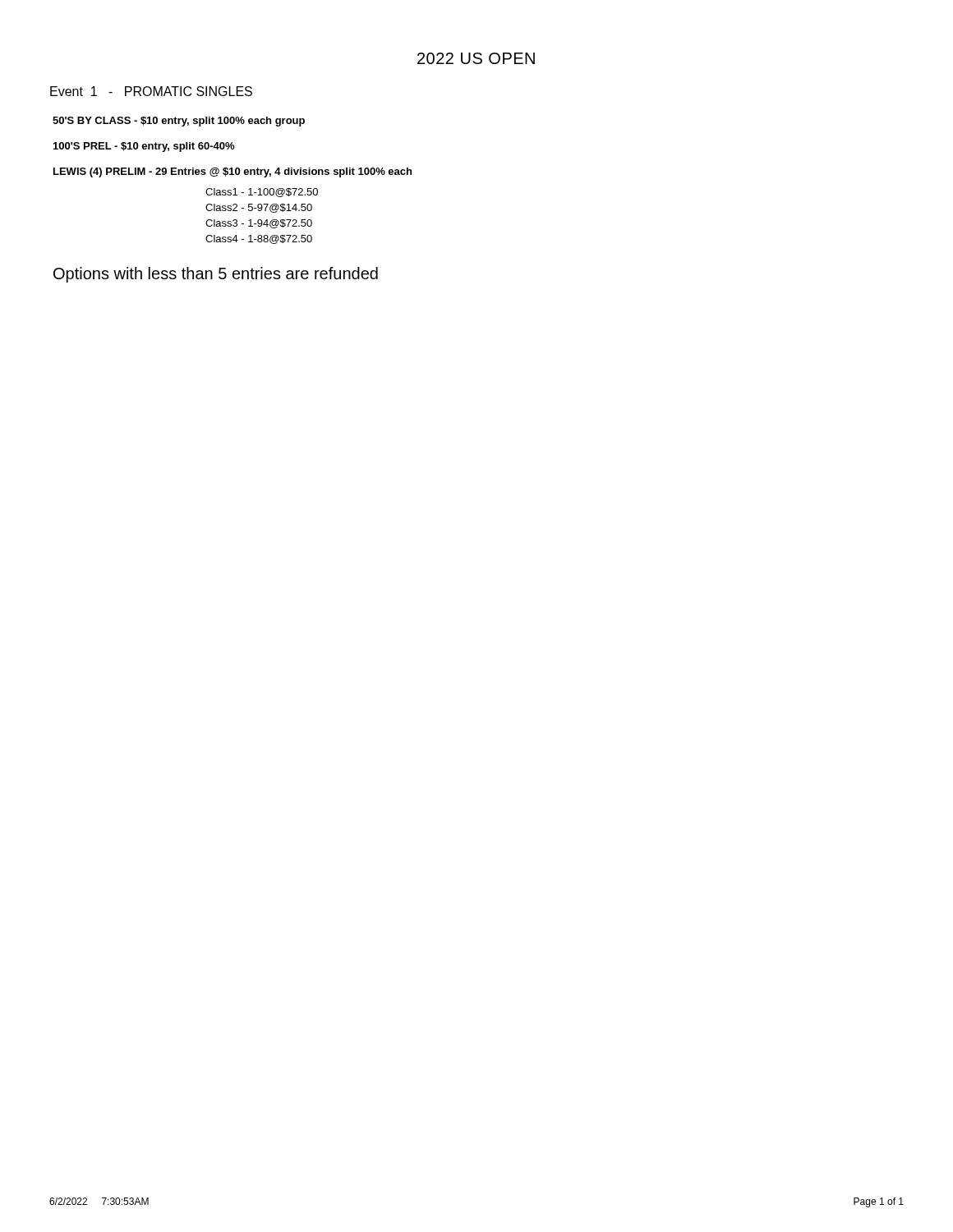Find the list item that reads "Class3 - 1-94@$72.50"
The height and width of the screenshot is (1232, 953).
coord(259,223)
